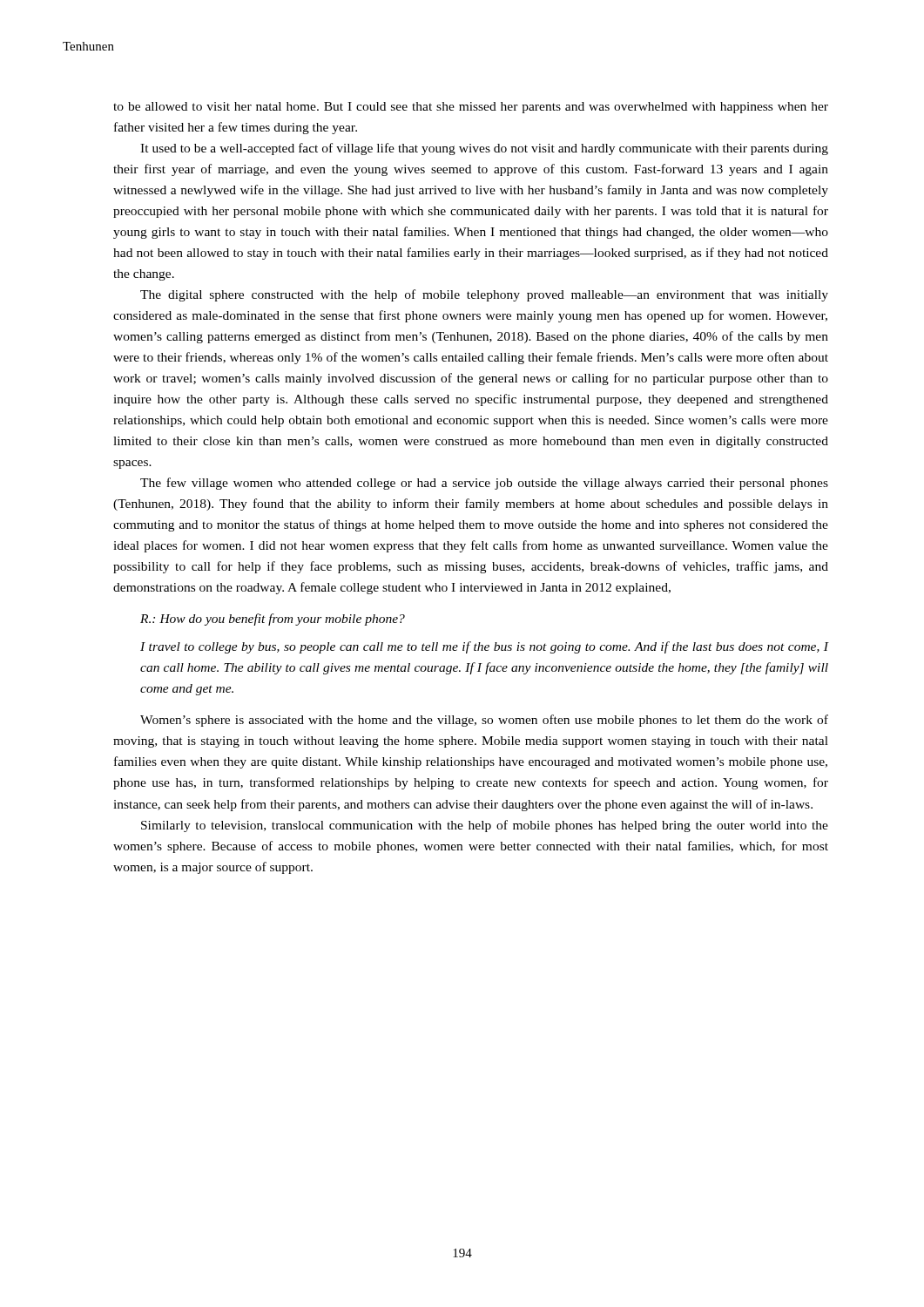Locate the text block with the text "Women’s sphere is associated with the home and"
The width and height of the screenshot is (924, 1307).
tap(471, 762)
